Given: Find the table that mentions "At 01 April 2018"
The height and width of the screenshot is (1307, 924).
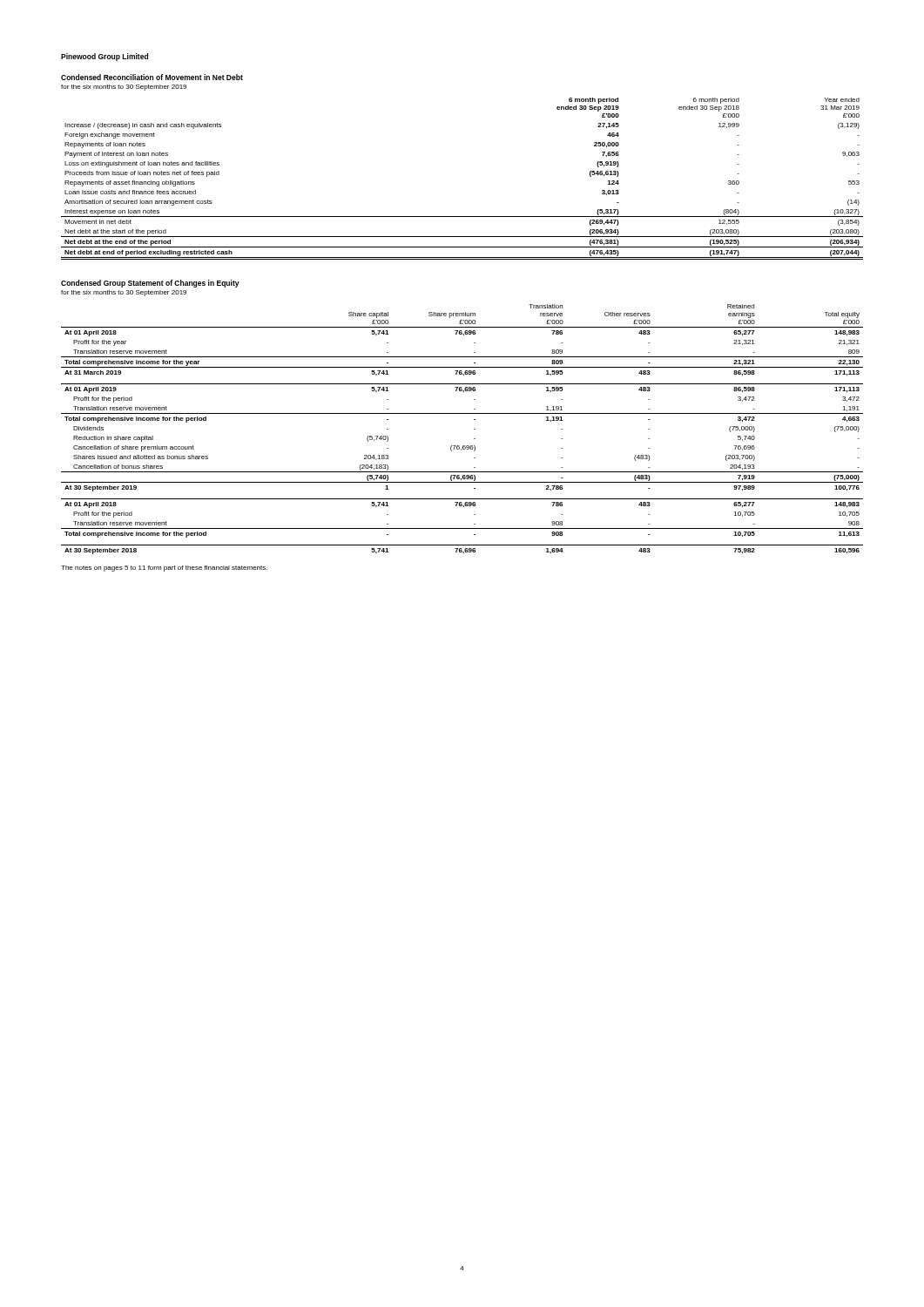Looking at the screenshot, I should pos(462,428).
